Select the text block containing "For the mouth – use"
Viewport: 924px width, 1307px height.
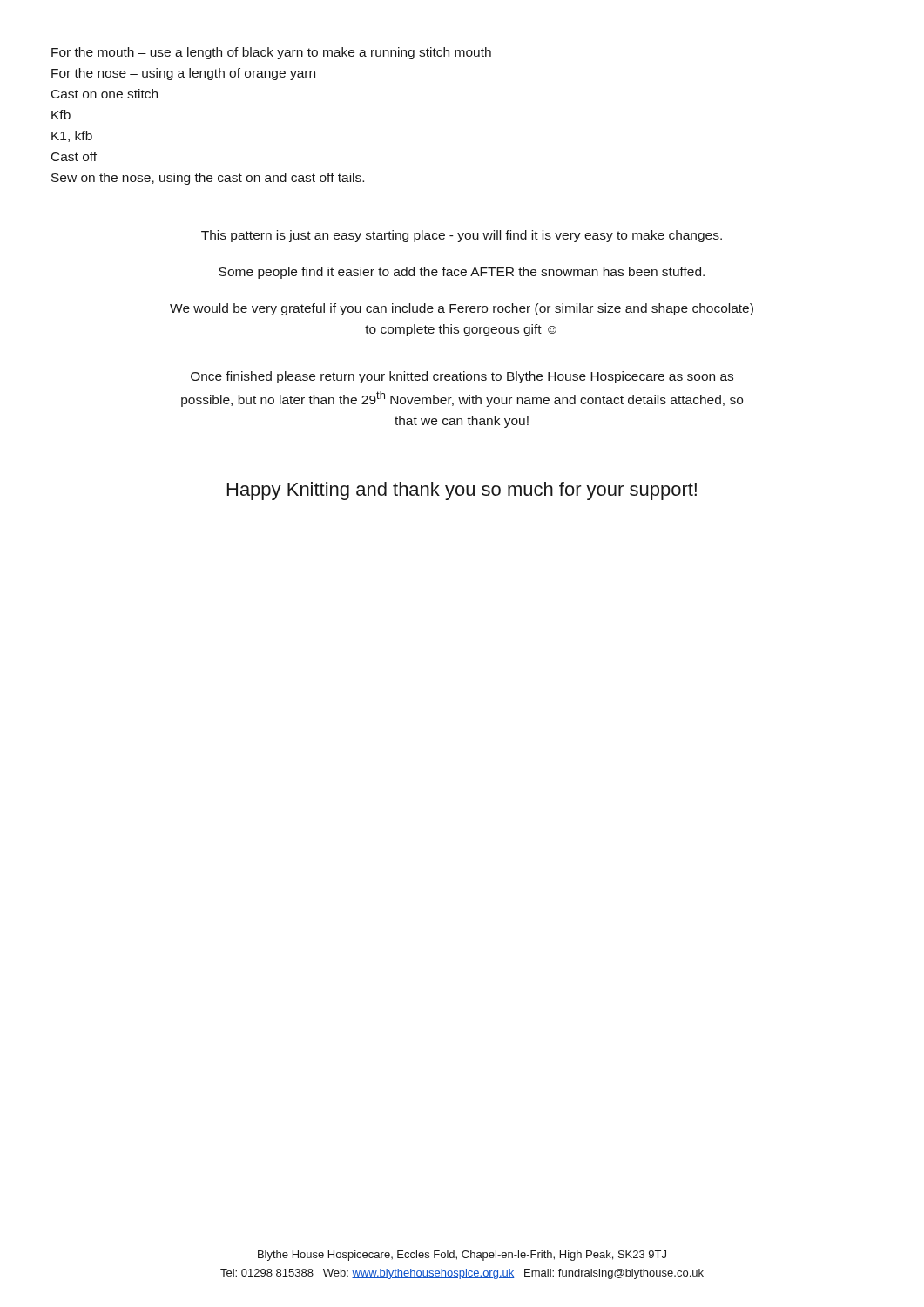click(x=271, y=53)
